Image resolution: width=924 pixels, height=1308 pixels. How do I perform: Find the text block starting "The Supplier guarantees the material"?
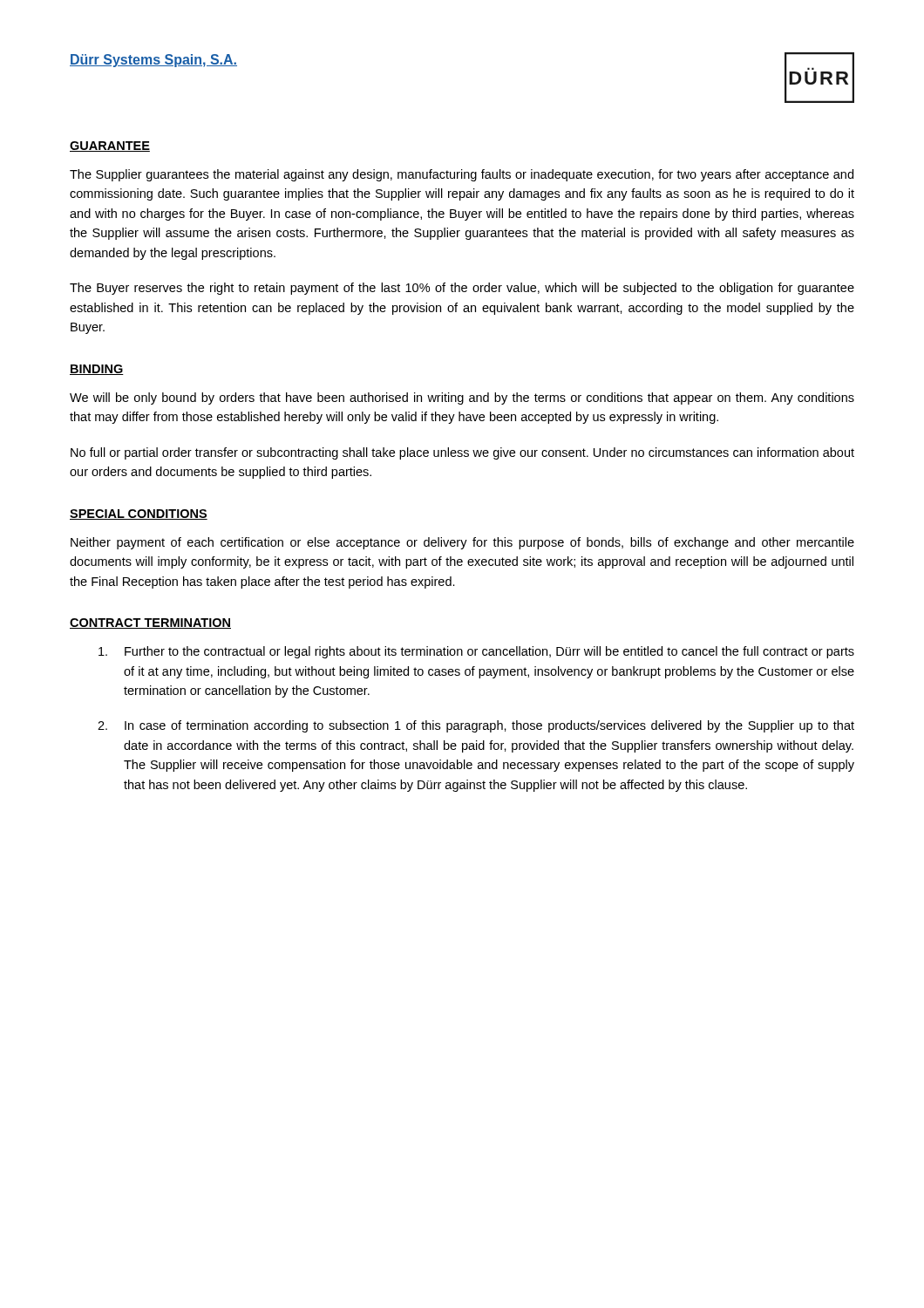click(462, 214)
